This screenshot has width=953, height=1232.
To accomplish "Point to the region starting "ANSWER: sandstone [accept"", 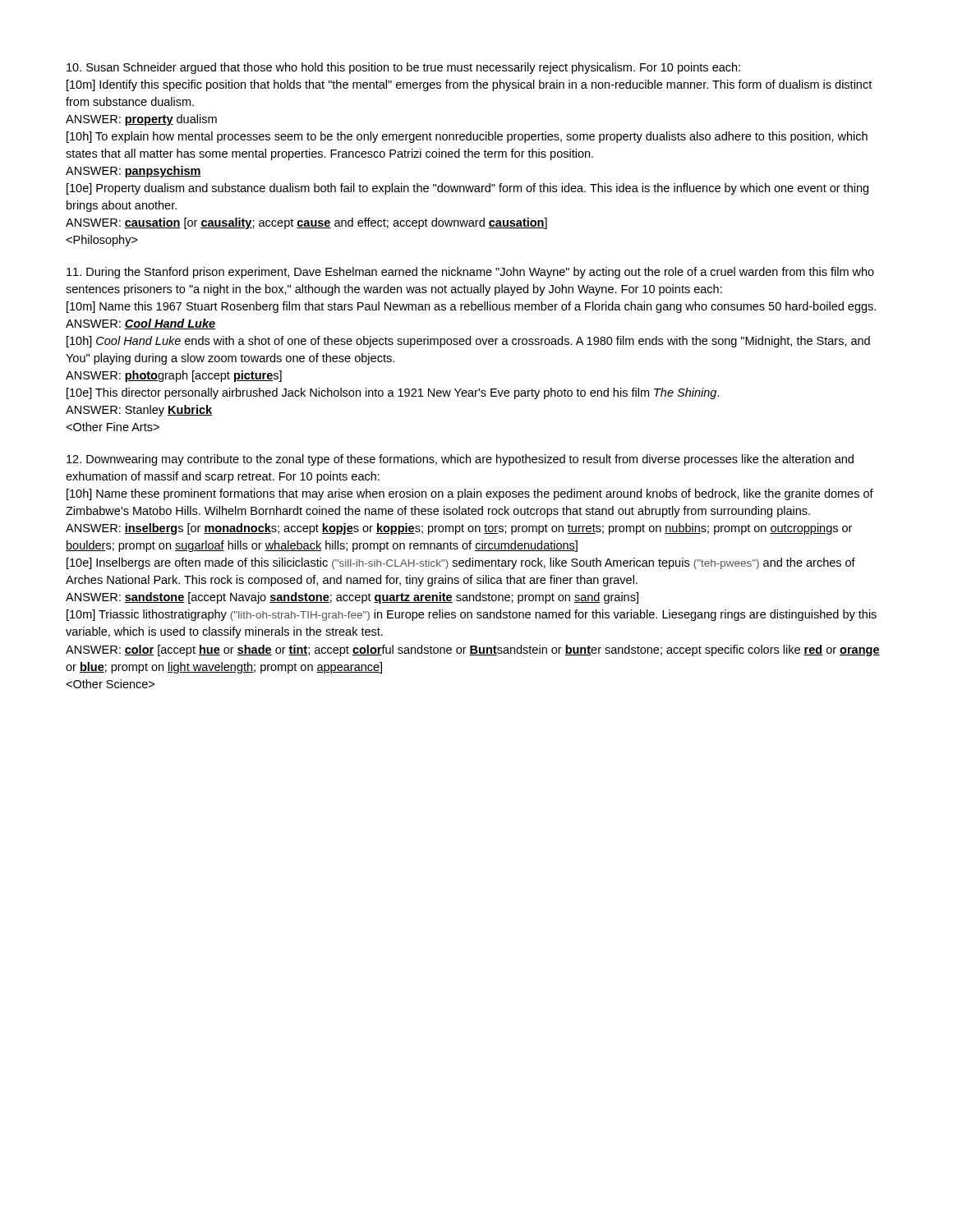I will point(352,597).
